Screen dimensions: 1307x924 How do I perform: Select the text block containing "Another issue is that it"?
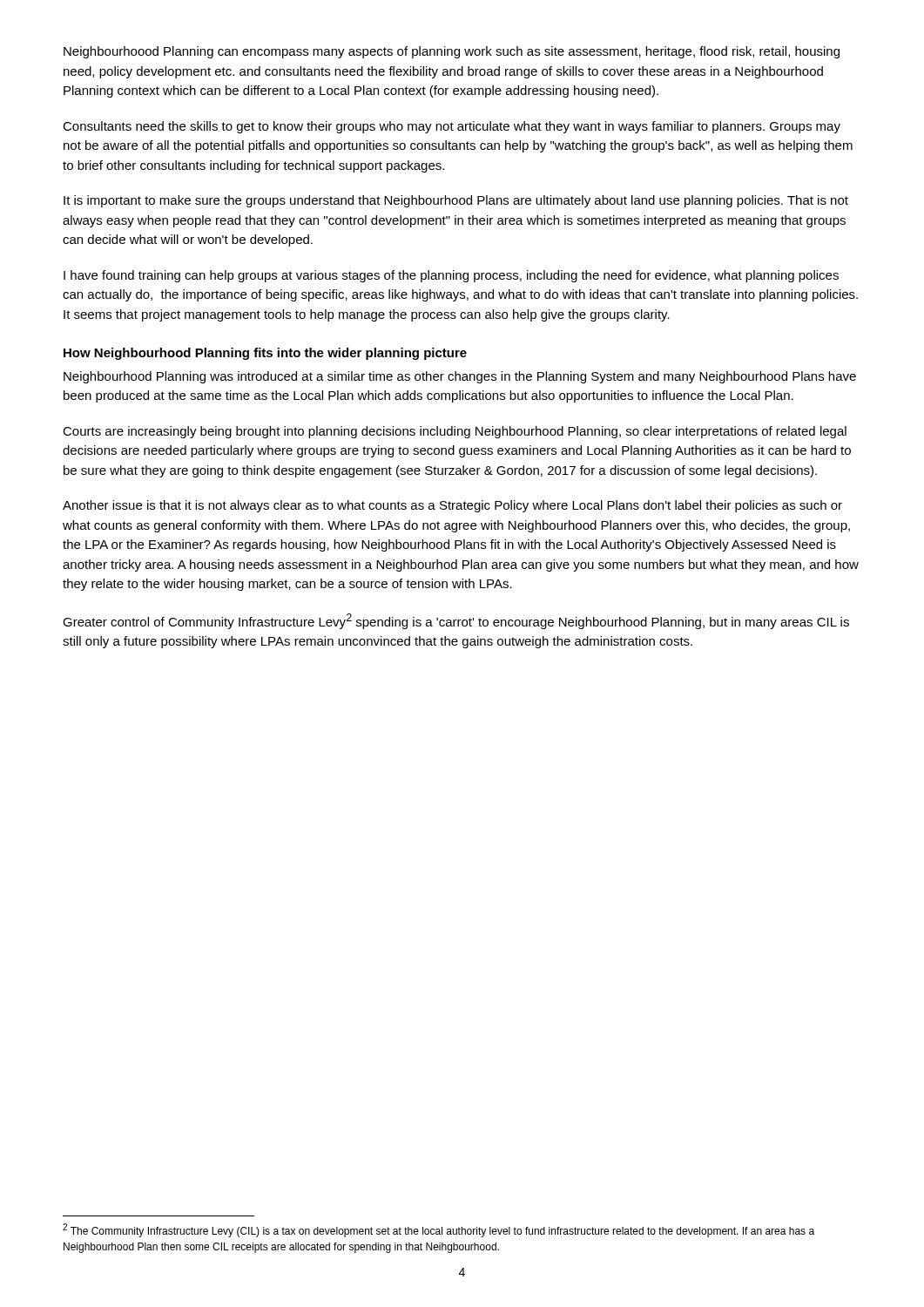click(x=461, y=544)
